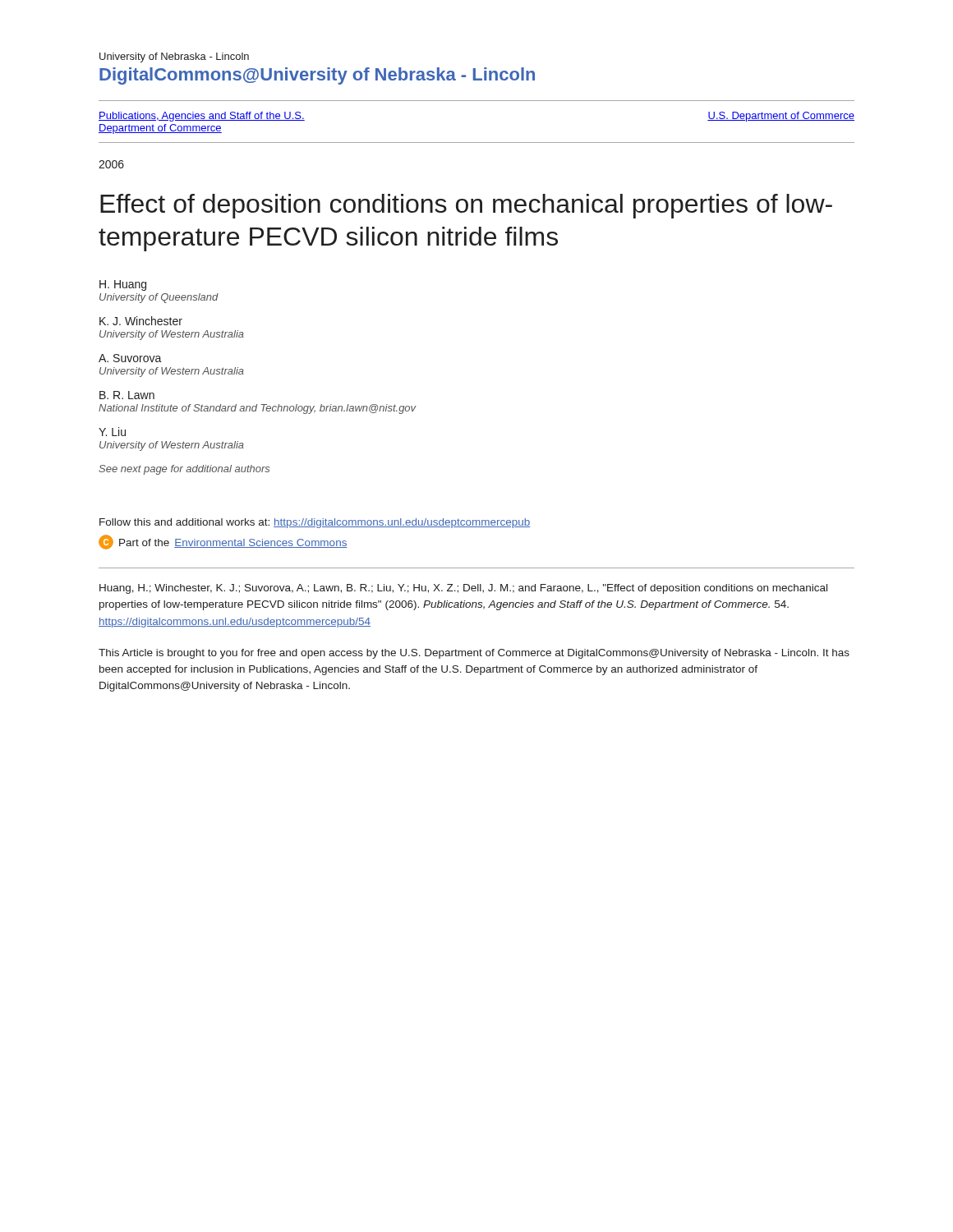Click on the text block with the text "H. Huang University"
Viewport: 953px width, 1232px height.
[123, 285]
